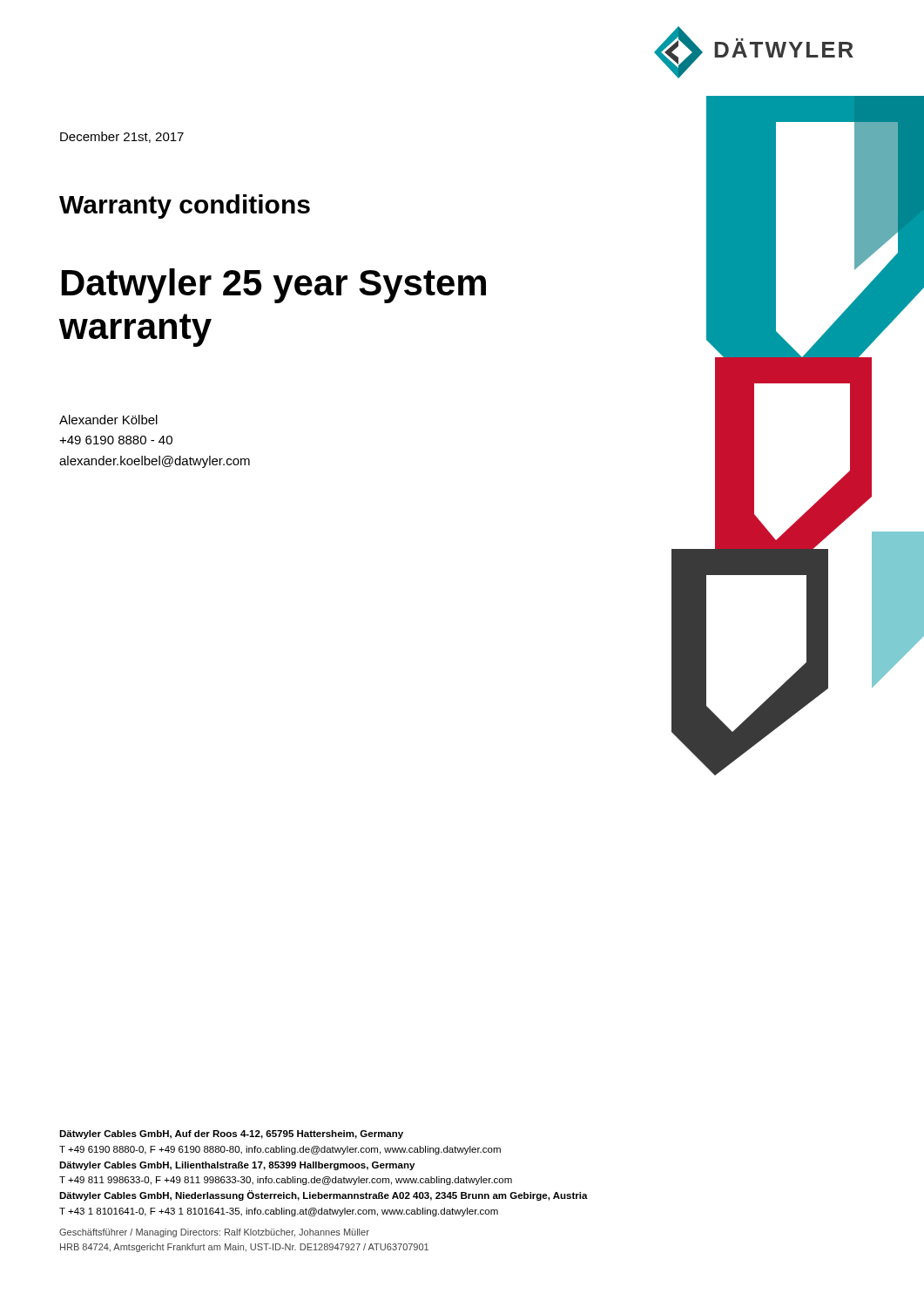Click on the element starting "Warranty conditions"

coord(185,204)
